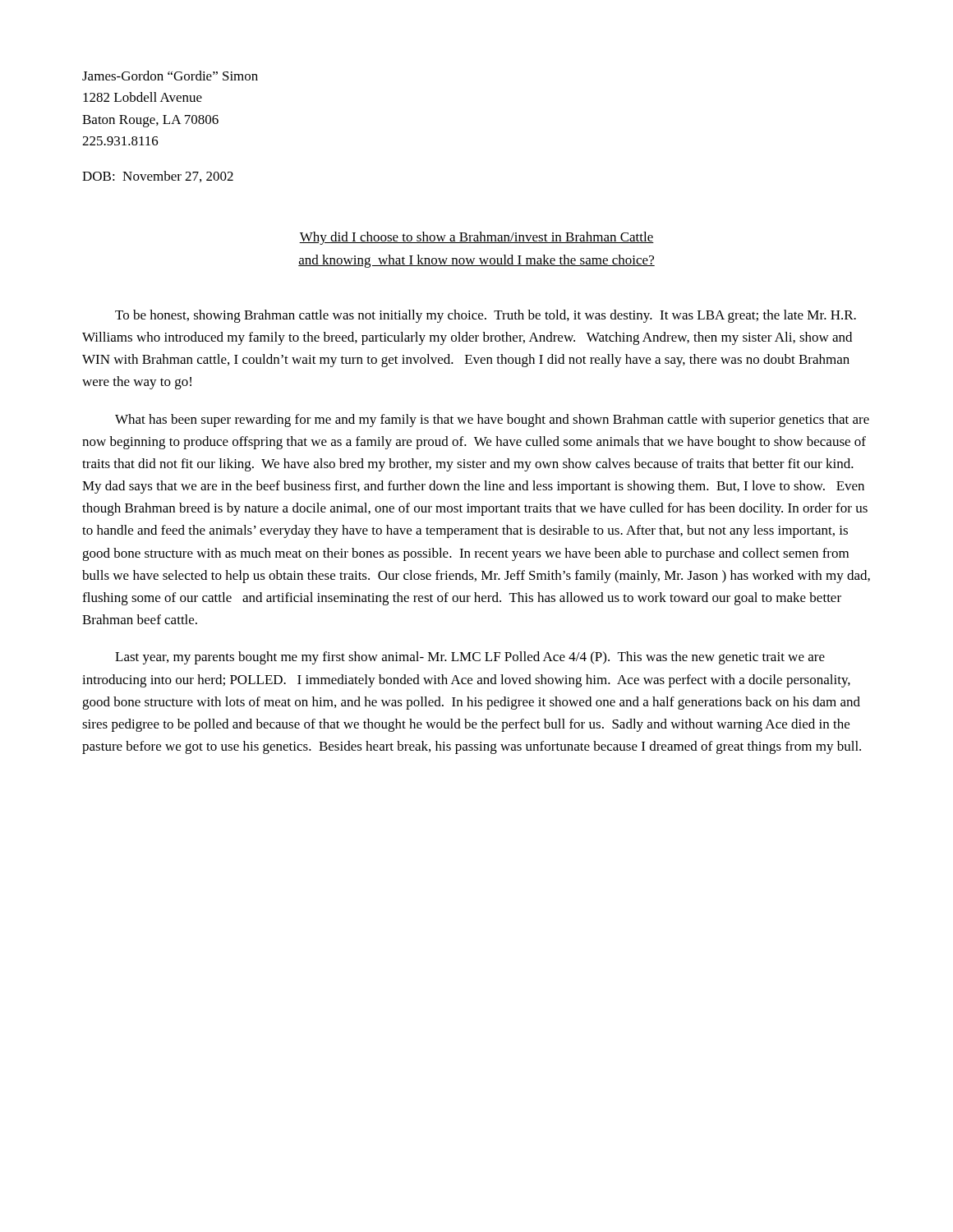Locate the text block containing "What has been"
The width and height of the screenshot is (953, 1232).
pos(476,519)
